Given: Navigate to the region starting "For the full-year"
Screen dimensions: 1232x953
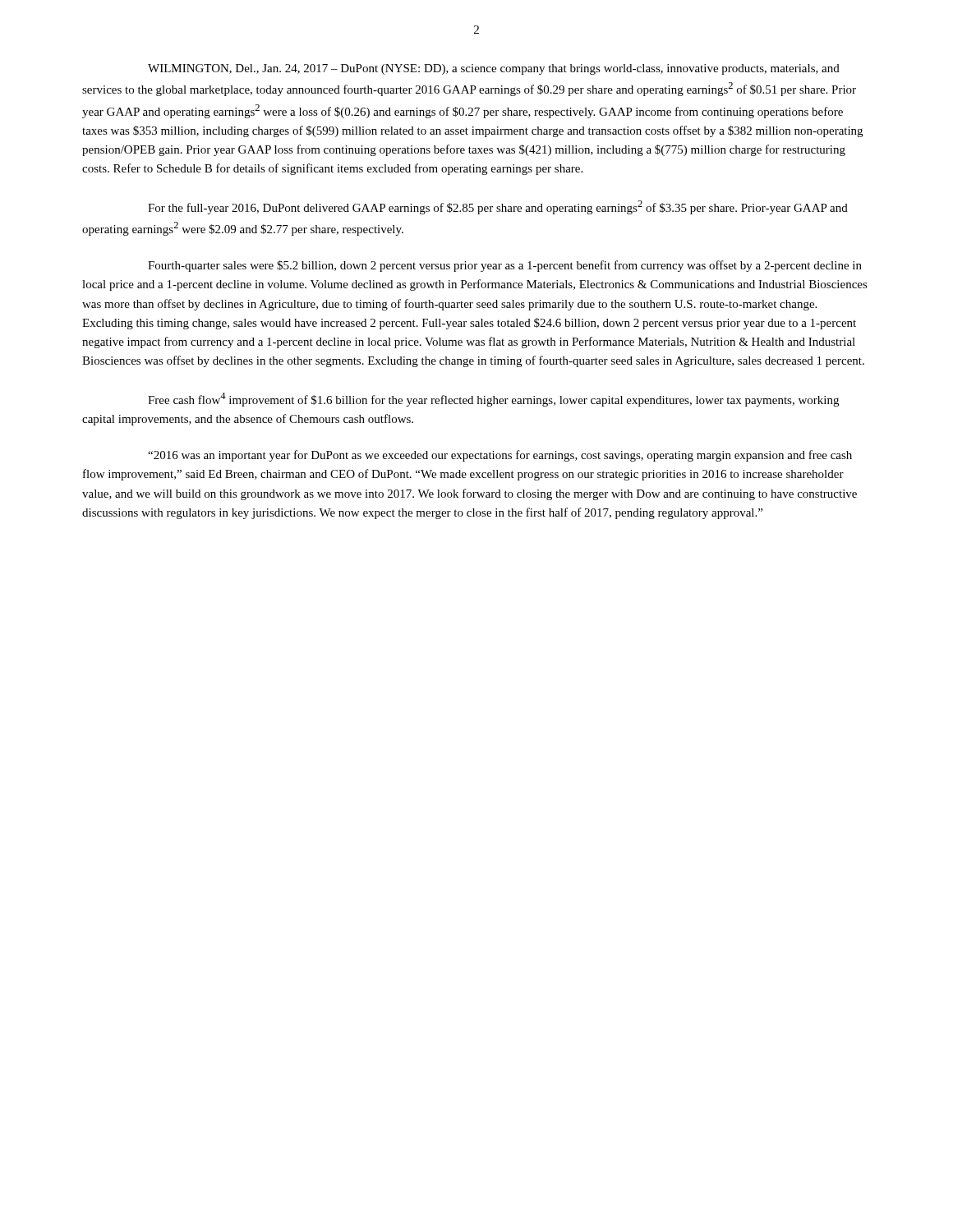Looking at the screenshot, I should [465, 217].
